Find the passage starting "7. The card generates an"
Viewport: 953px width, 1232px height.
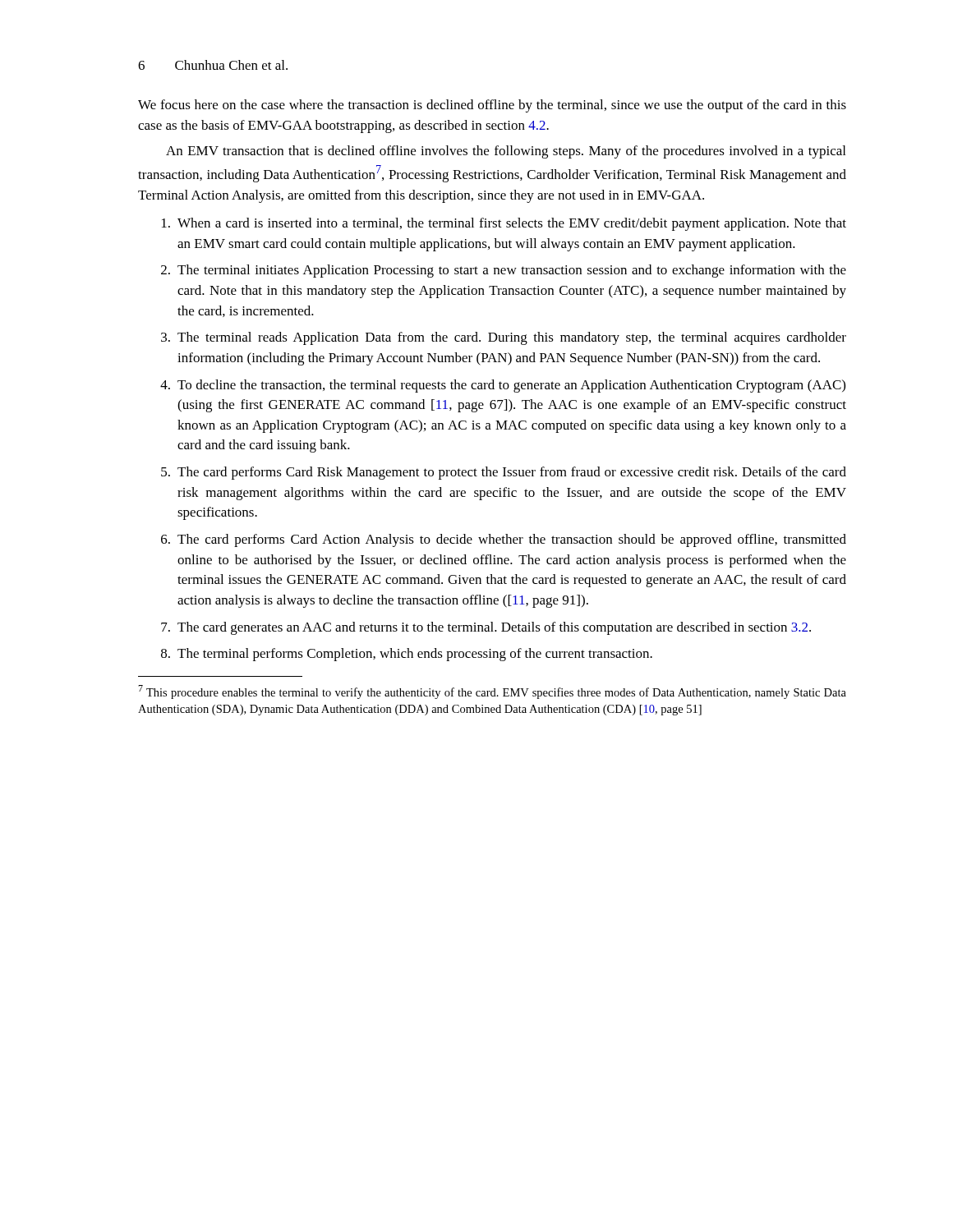pyautogui.click(x=492, y=627)
